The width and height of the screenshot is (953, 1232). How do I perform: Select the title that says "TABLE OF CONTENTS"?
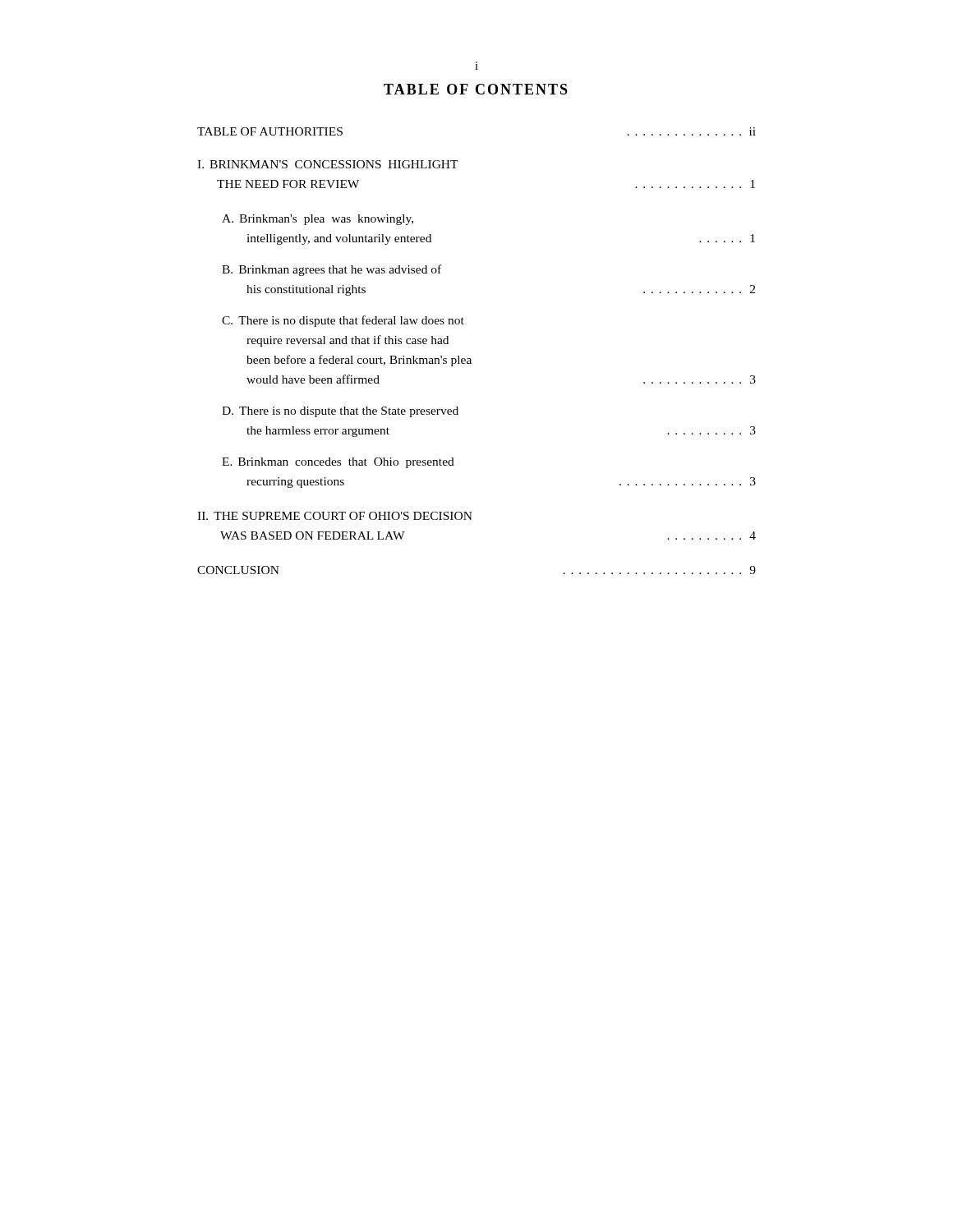coord(476,90)
